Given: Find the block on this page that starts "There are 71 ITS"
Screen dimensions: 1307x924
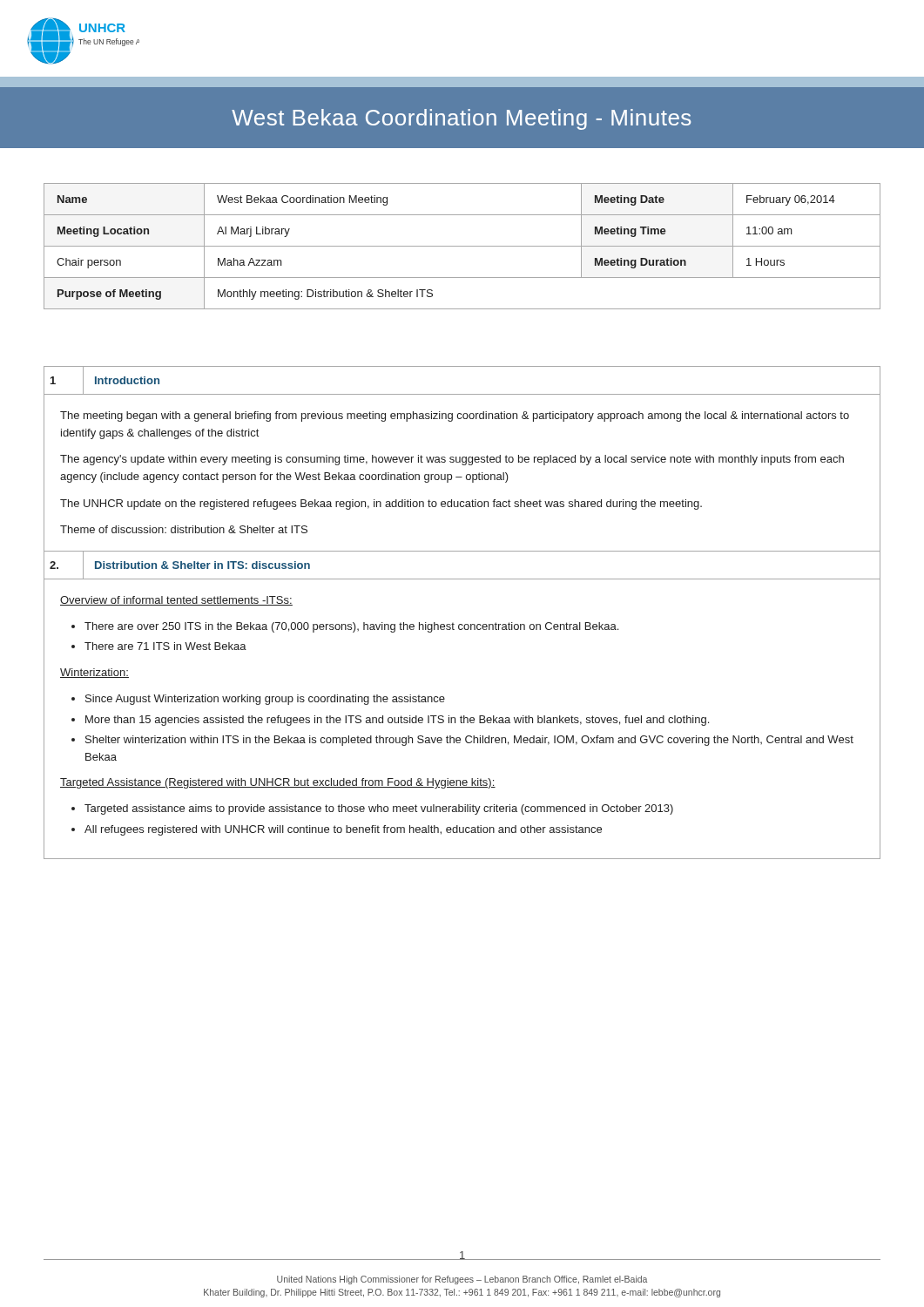Looking at the screenshot, I should pyautogui.click(x=165, y=647).
